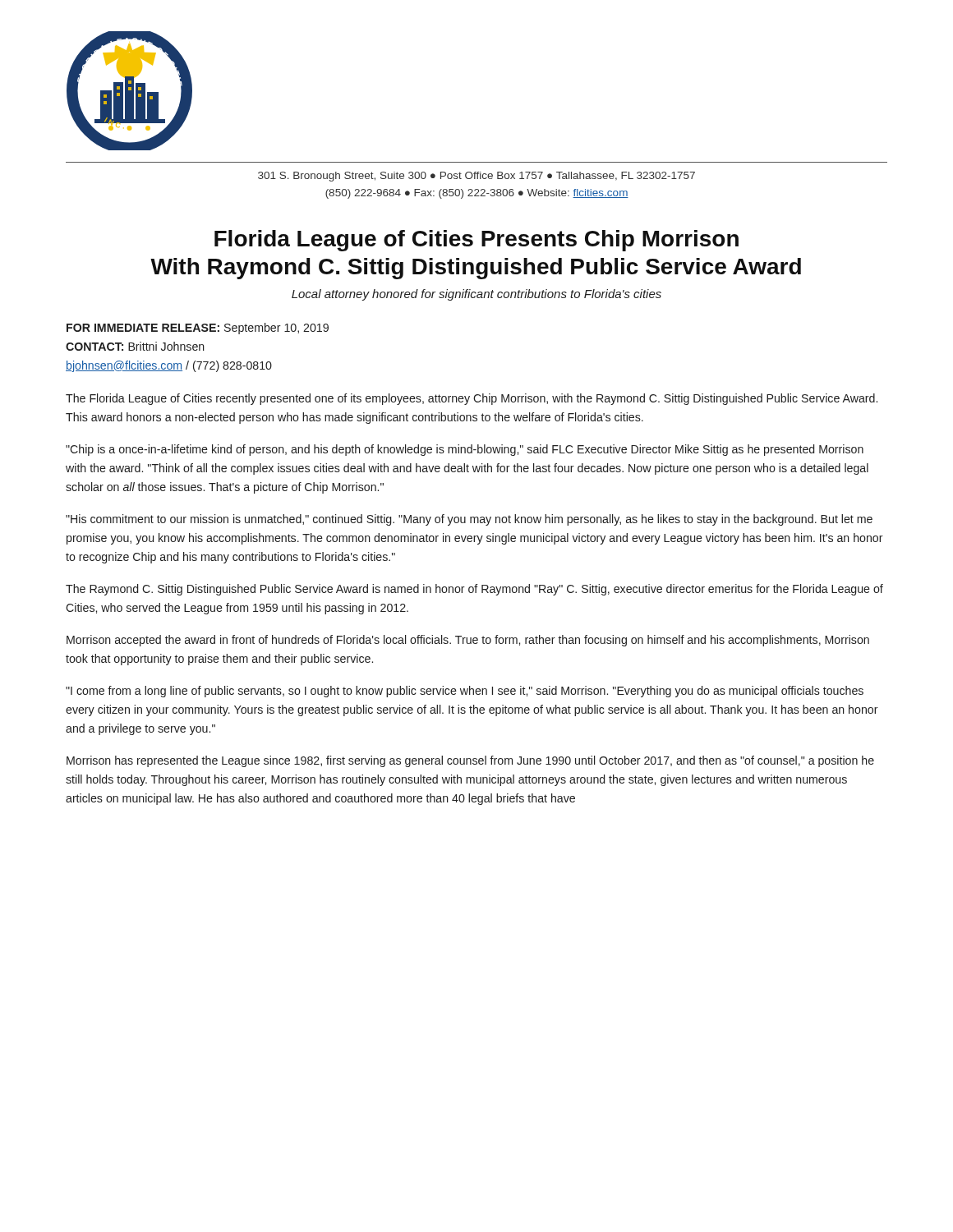Viewport: 953px width, 1232px height.
Task: Point to the passage starting "The Raymond C. Sittig Distinguished Public"
Action: coord(474,599)
